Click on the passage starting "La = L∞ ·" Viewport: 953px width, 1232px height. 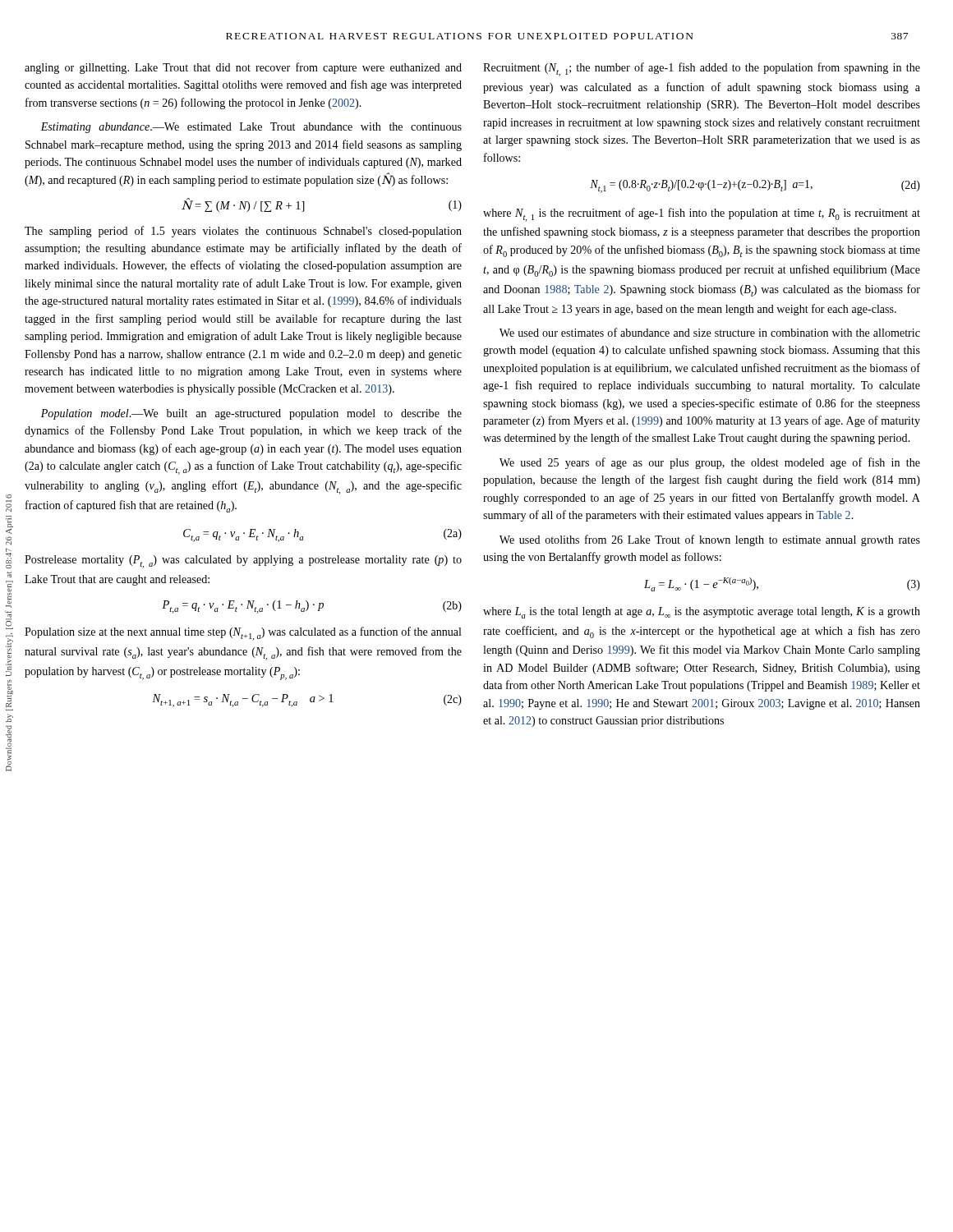click(x=697, y=584)
